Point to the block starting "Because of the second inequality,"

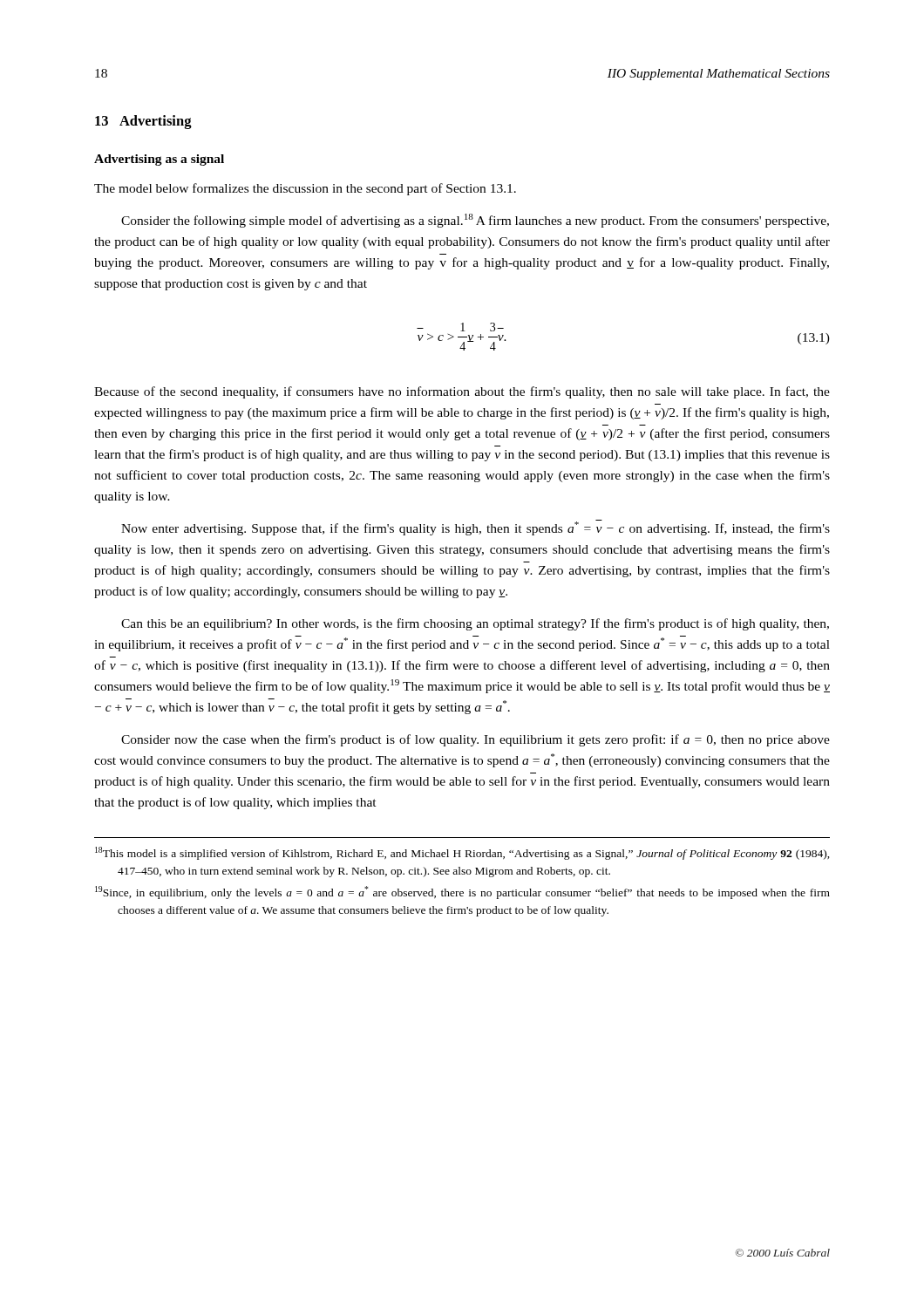pos(462,444)
